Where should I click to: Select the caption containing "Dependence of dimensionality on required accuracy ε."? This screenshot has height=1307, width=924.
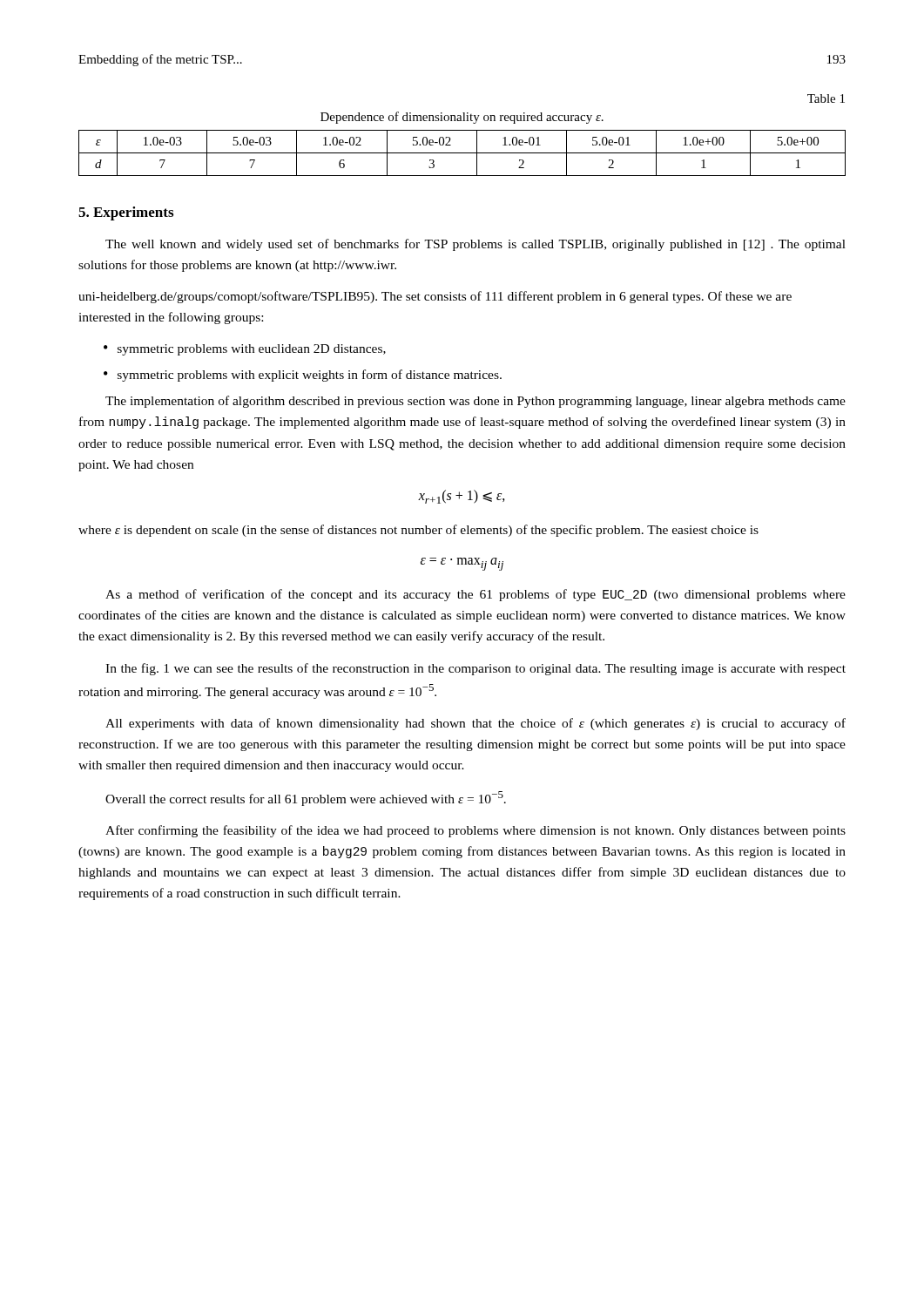click(x=462, y=117)
